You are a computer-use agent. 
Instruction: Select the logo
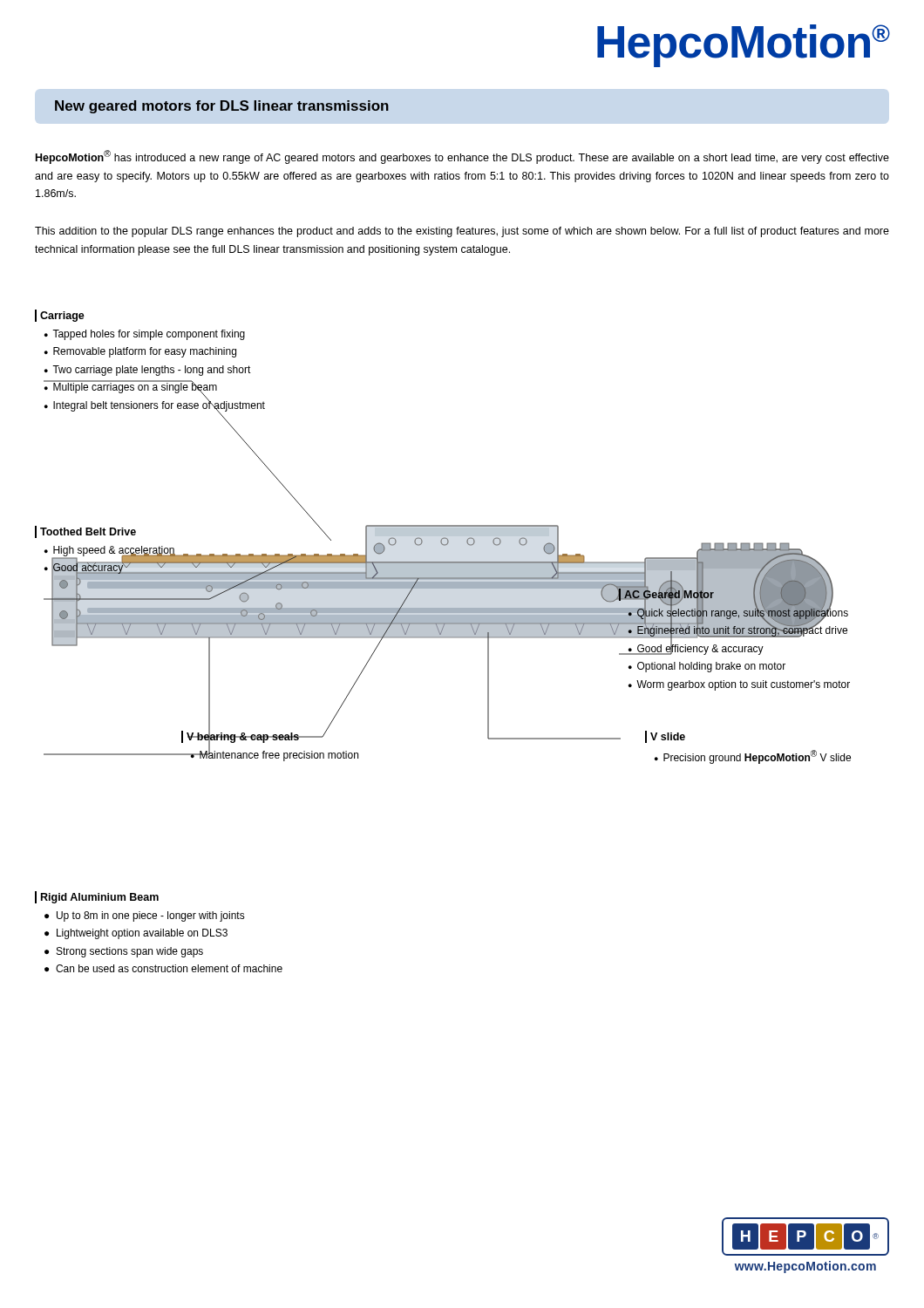point(806,1245)
